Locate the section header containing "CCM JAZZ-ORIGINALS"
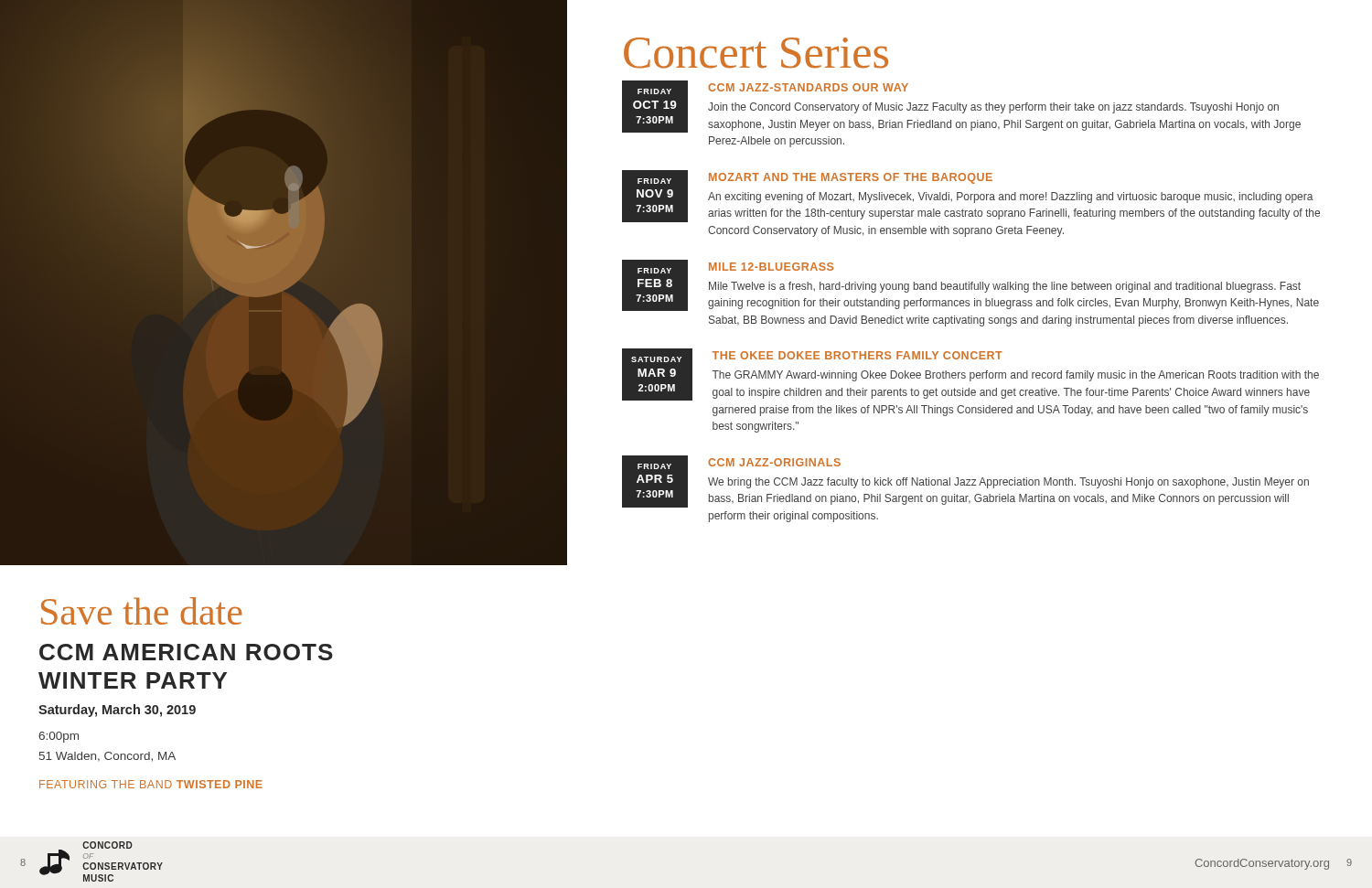The image size is (1372, 888). (775, 462)
